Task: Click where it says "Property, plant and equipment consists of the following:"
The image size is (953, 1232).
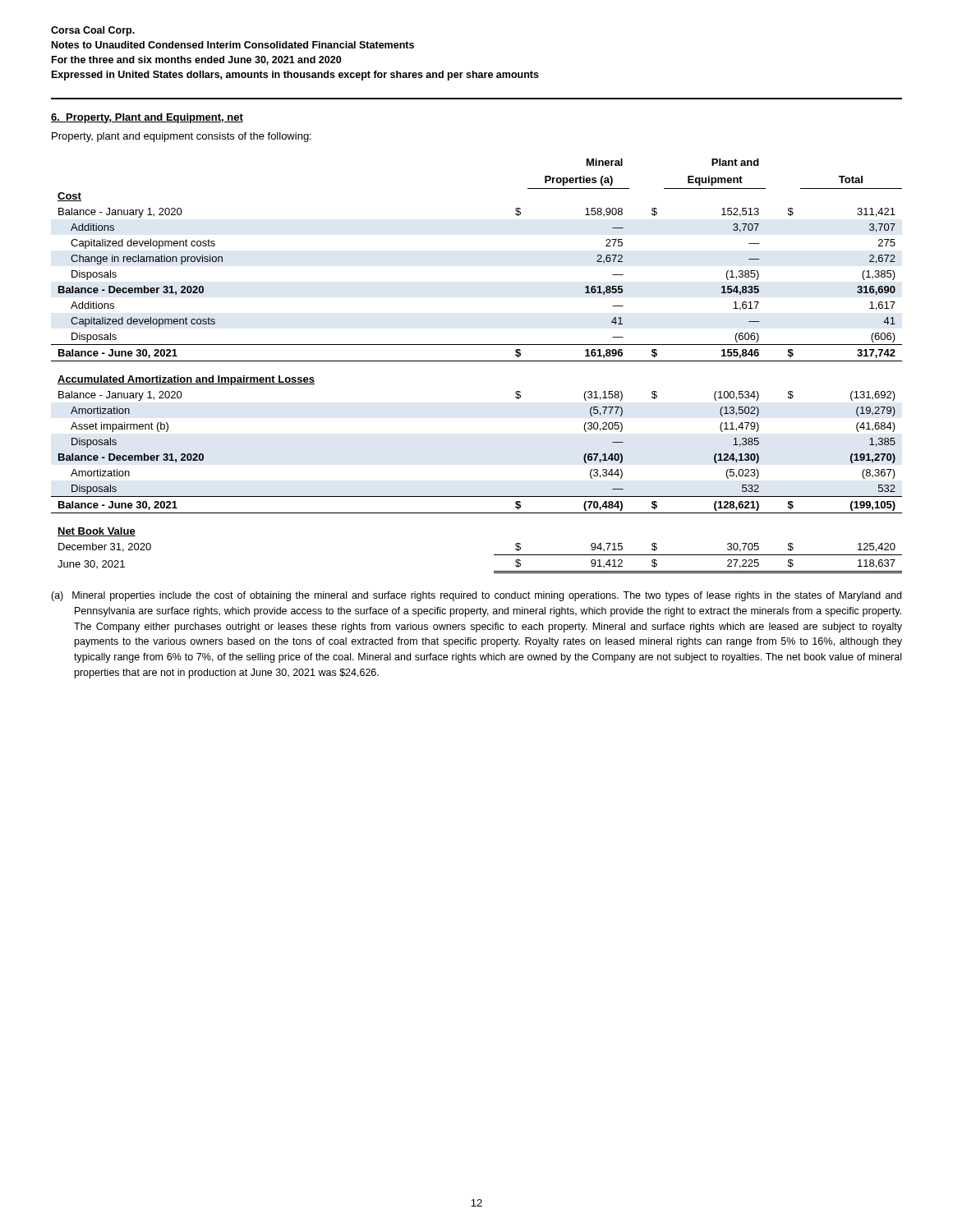Action: coord(181,136)
